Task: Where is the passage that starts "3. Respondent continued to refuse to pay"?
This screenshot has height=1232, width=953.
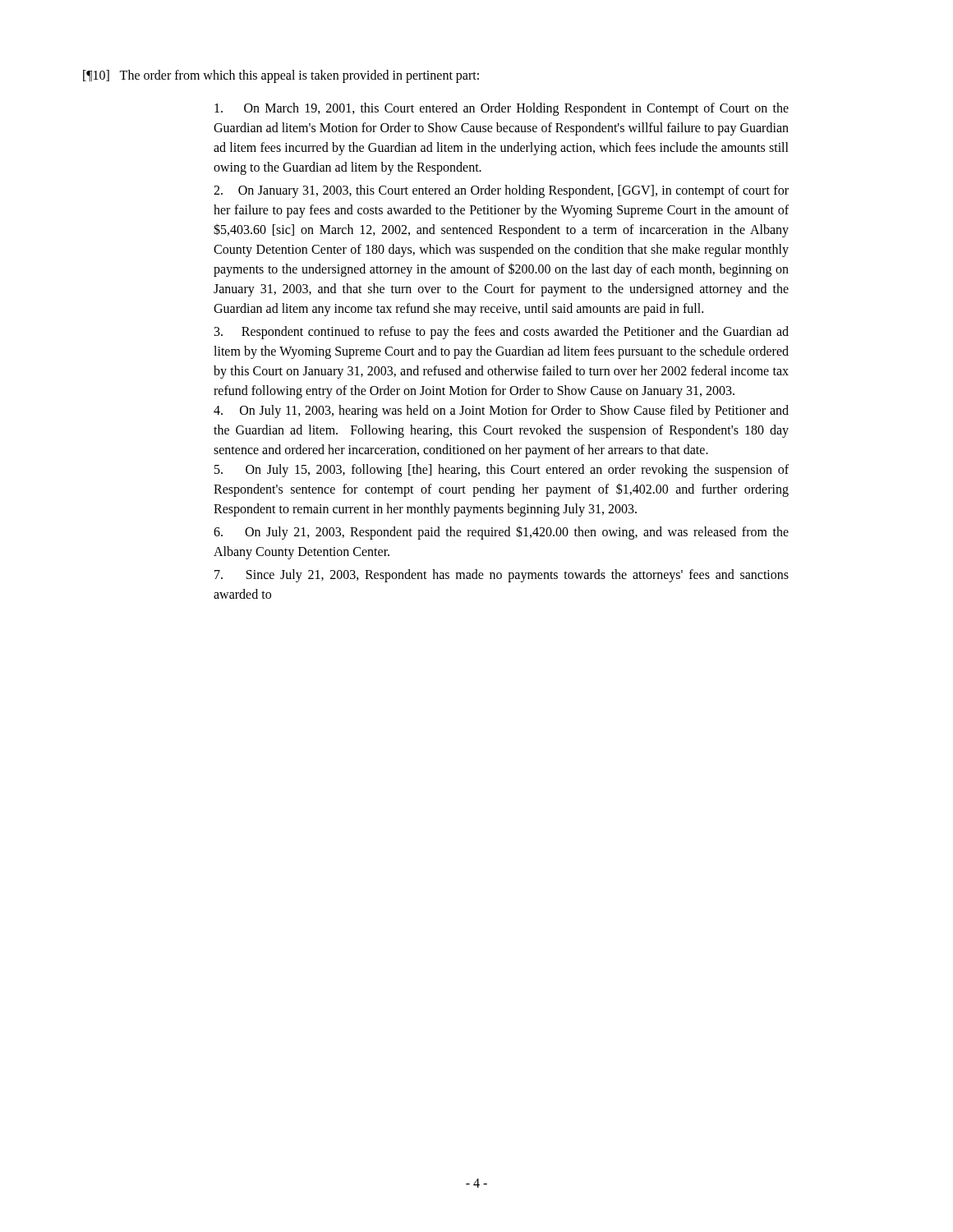Action: pyautogui.click(x=501, y=361)
